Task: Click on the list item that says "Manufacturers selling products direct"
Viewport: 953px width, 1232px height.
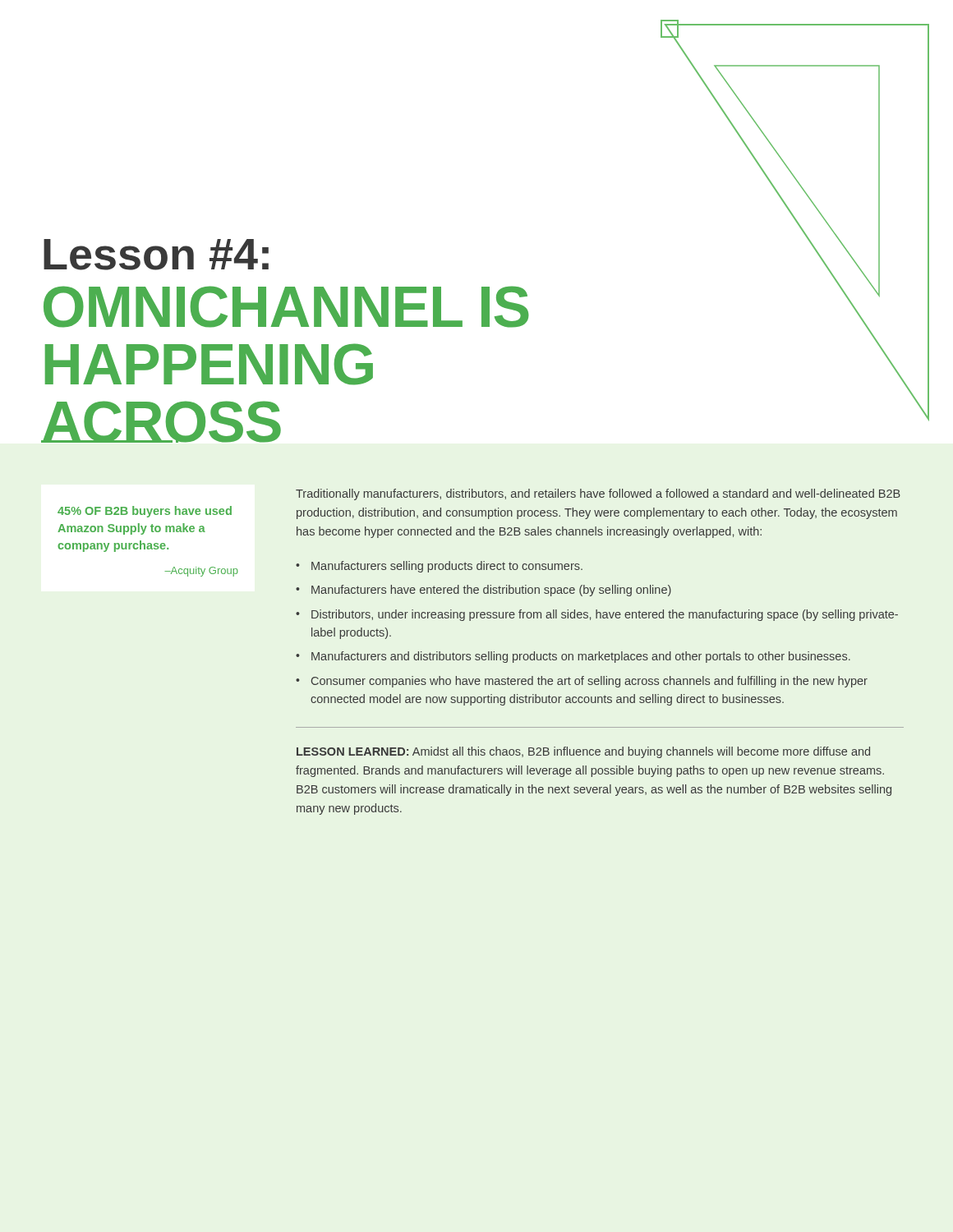Action: click(x=447, y=566)
